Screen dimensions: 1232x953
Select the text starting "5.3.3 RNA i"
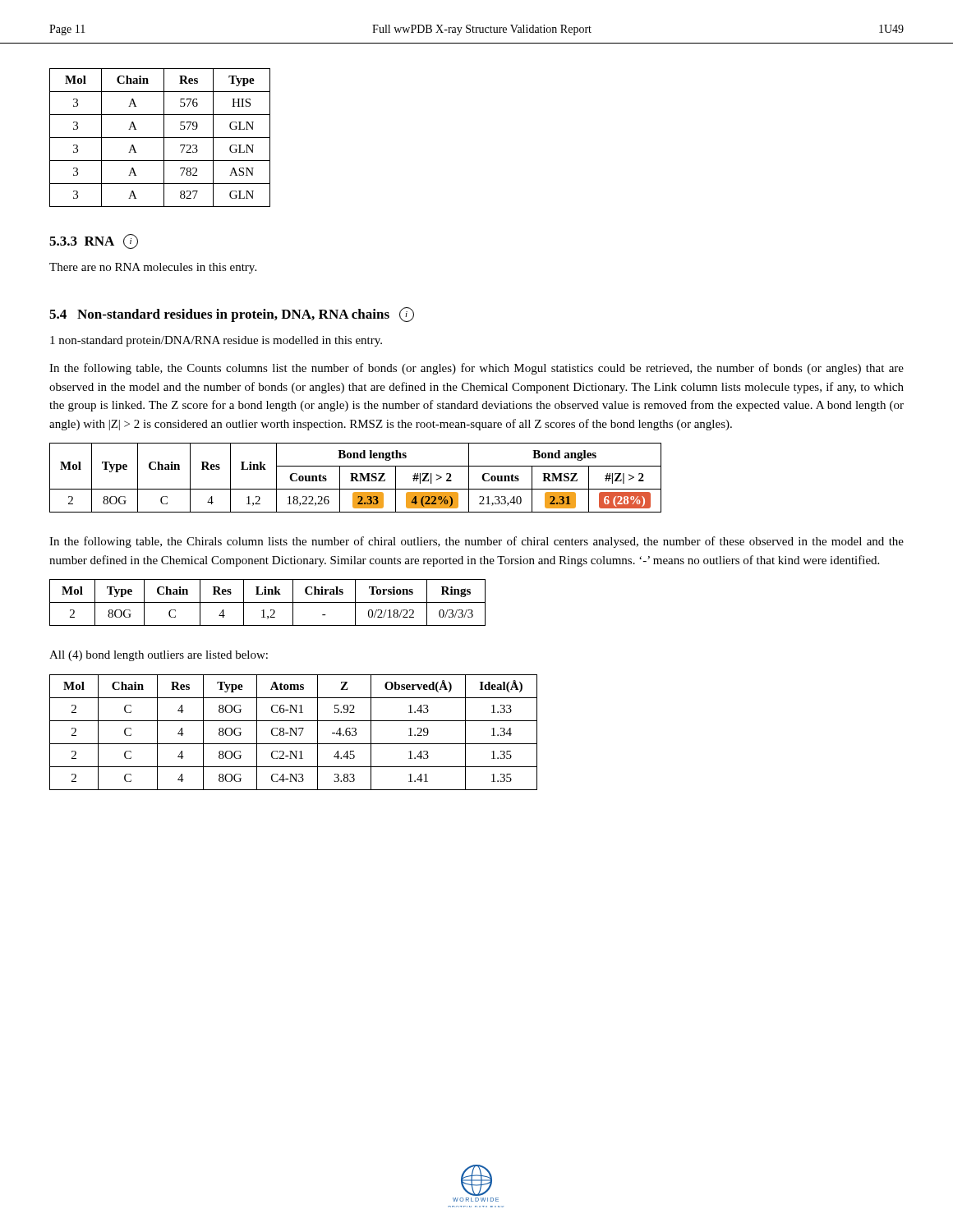[x=94, y=241]
